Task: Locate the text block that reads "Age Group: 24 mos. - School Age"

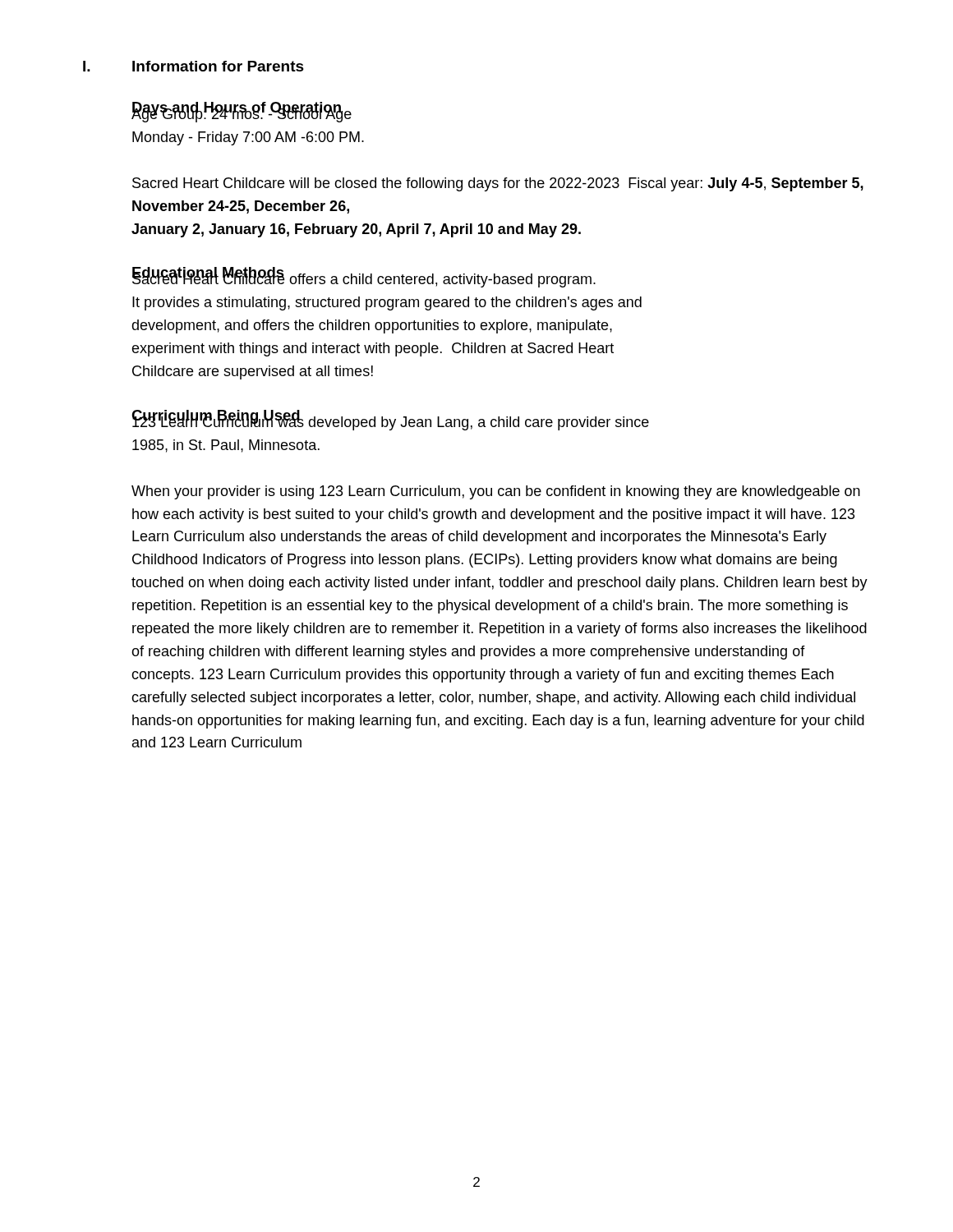Action: click(242, 113)
